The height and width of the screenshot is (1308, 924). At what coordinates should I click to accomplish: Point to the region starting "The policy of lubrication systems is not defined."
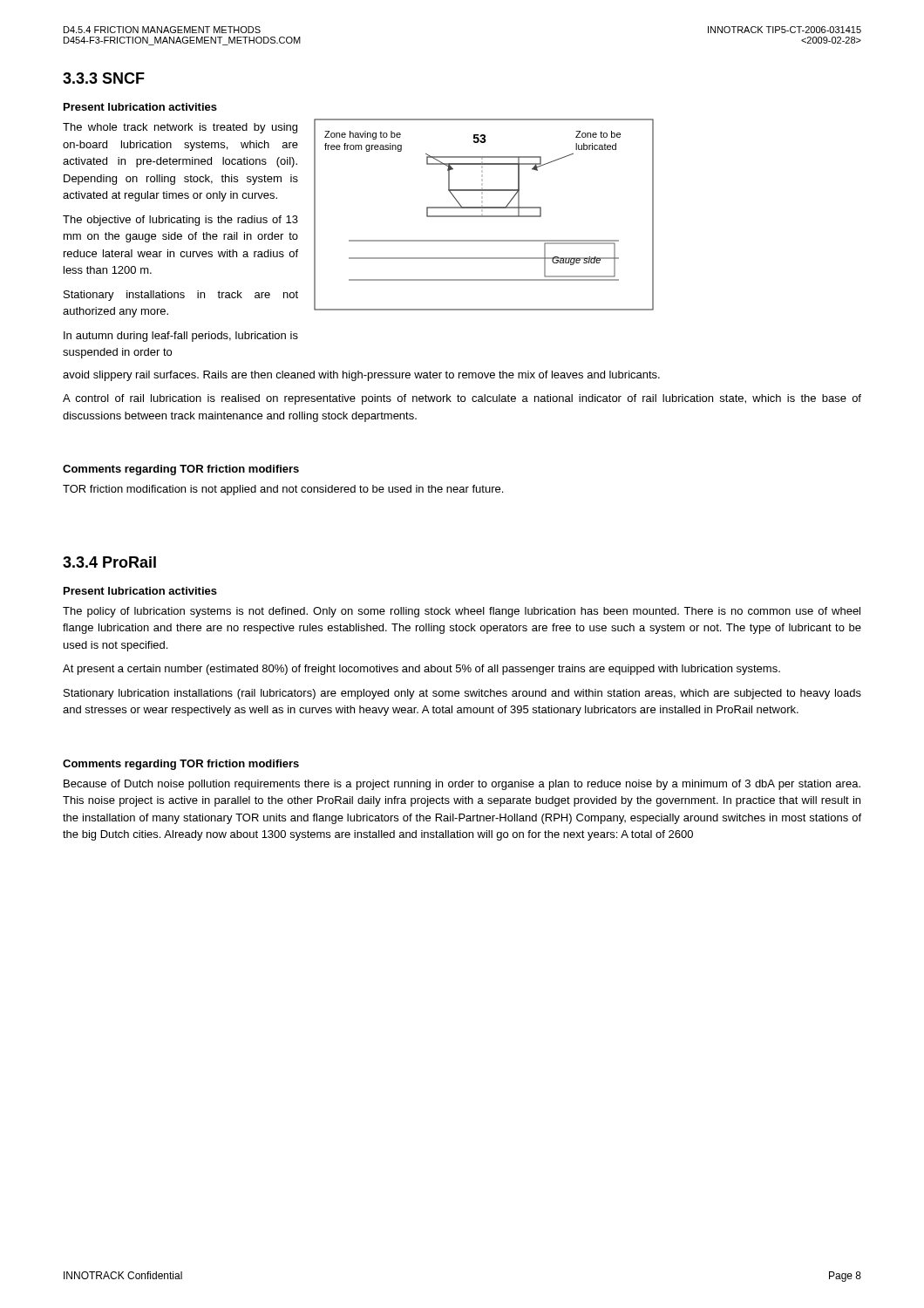click(x=462, y=627)
